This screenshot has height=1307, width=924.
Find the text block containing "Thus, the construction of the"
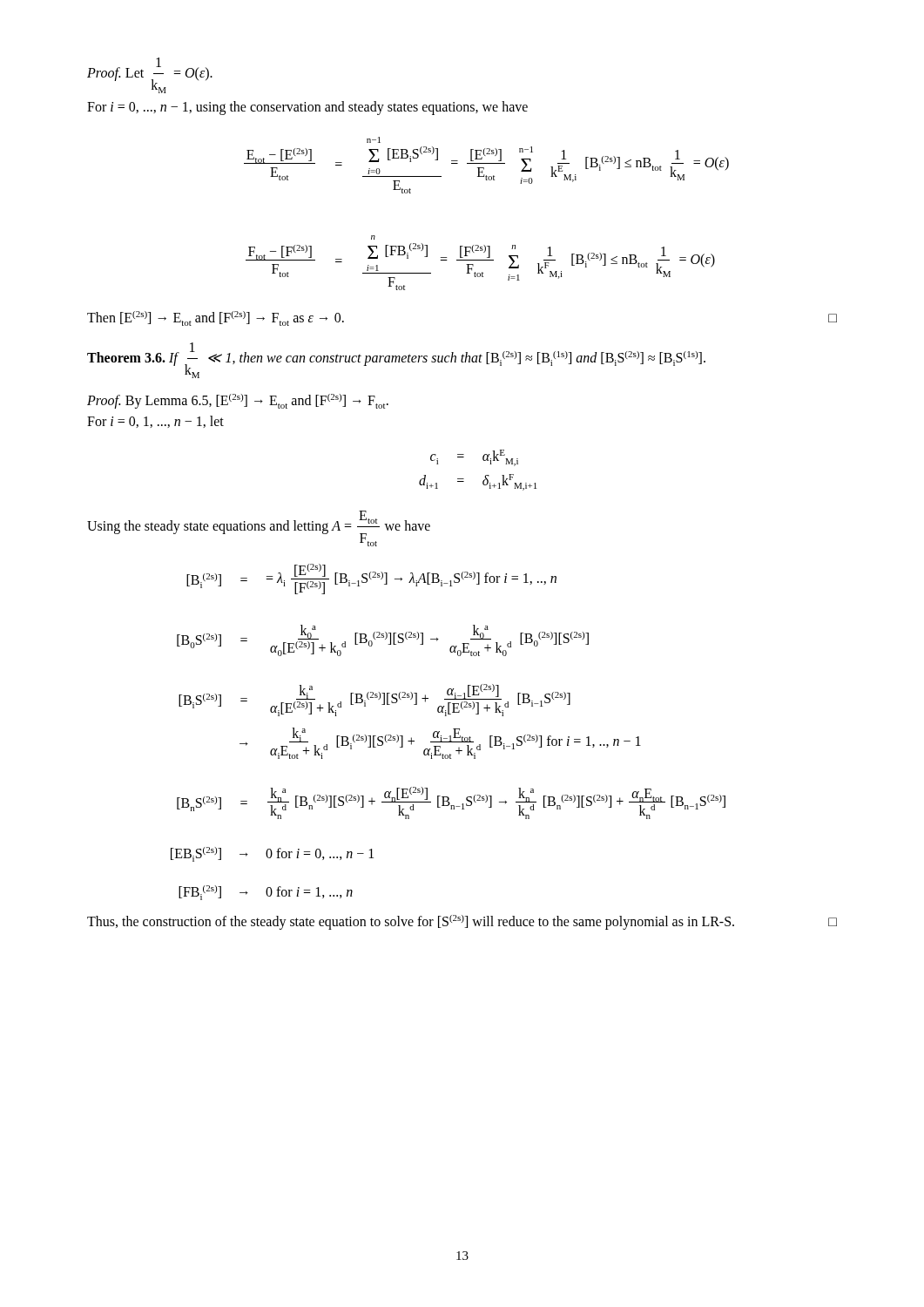click(462, 922)
